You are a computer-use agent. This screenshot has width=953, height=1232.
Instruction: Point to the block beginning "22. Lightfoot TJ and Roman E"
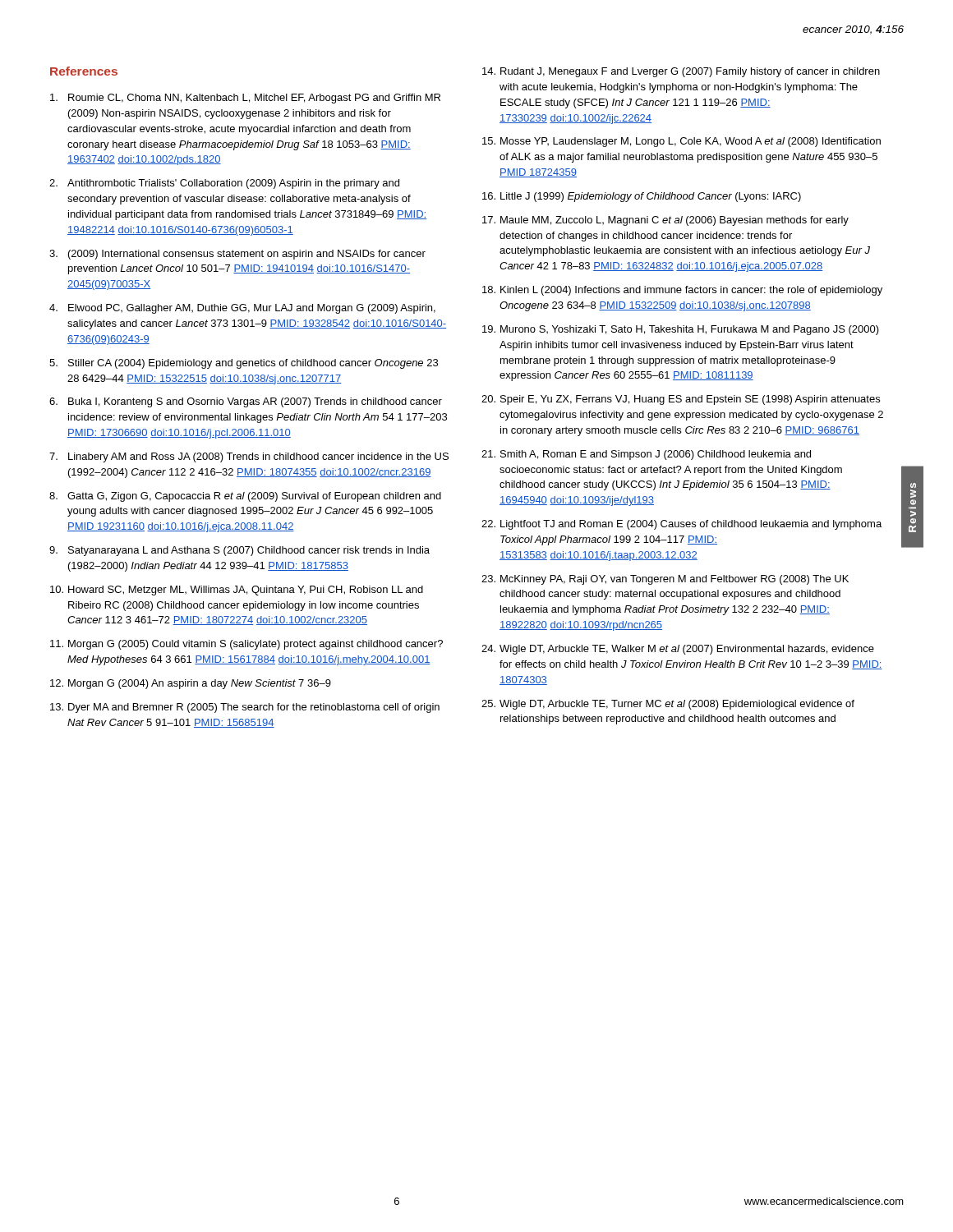click(x=683, y=540)
